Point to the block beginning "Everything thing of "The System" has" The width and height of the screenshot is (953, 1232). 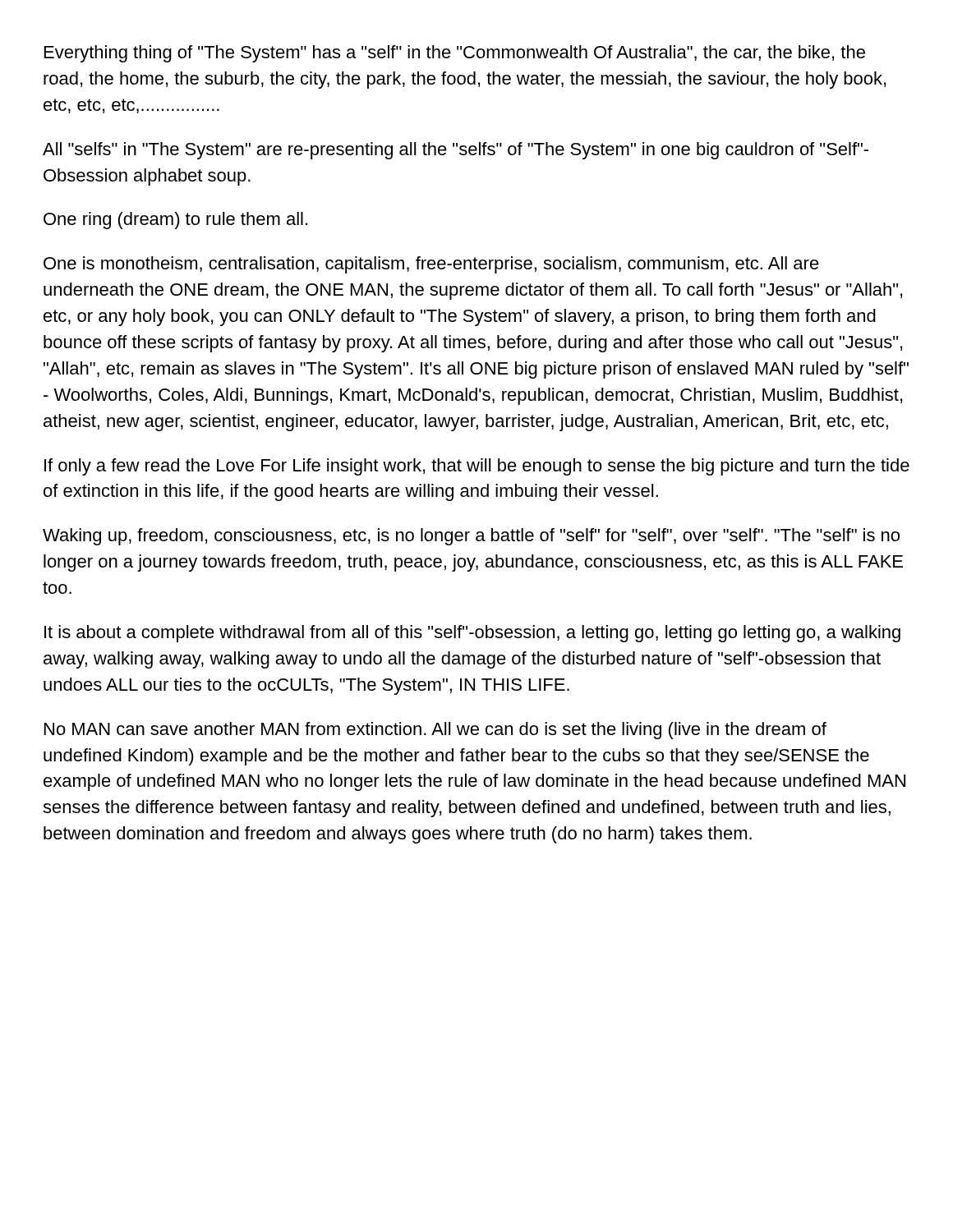[465, 78]
